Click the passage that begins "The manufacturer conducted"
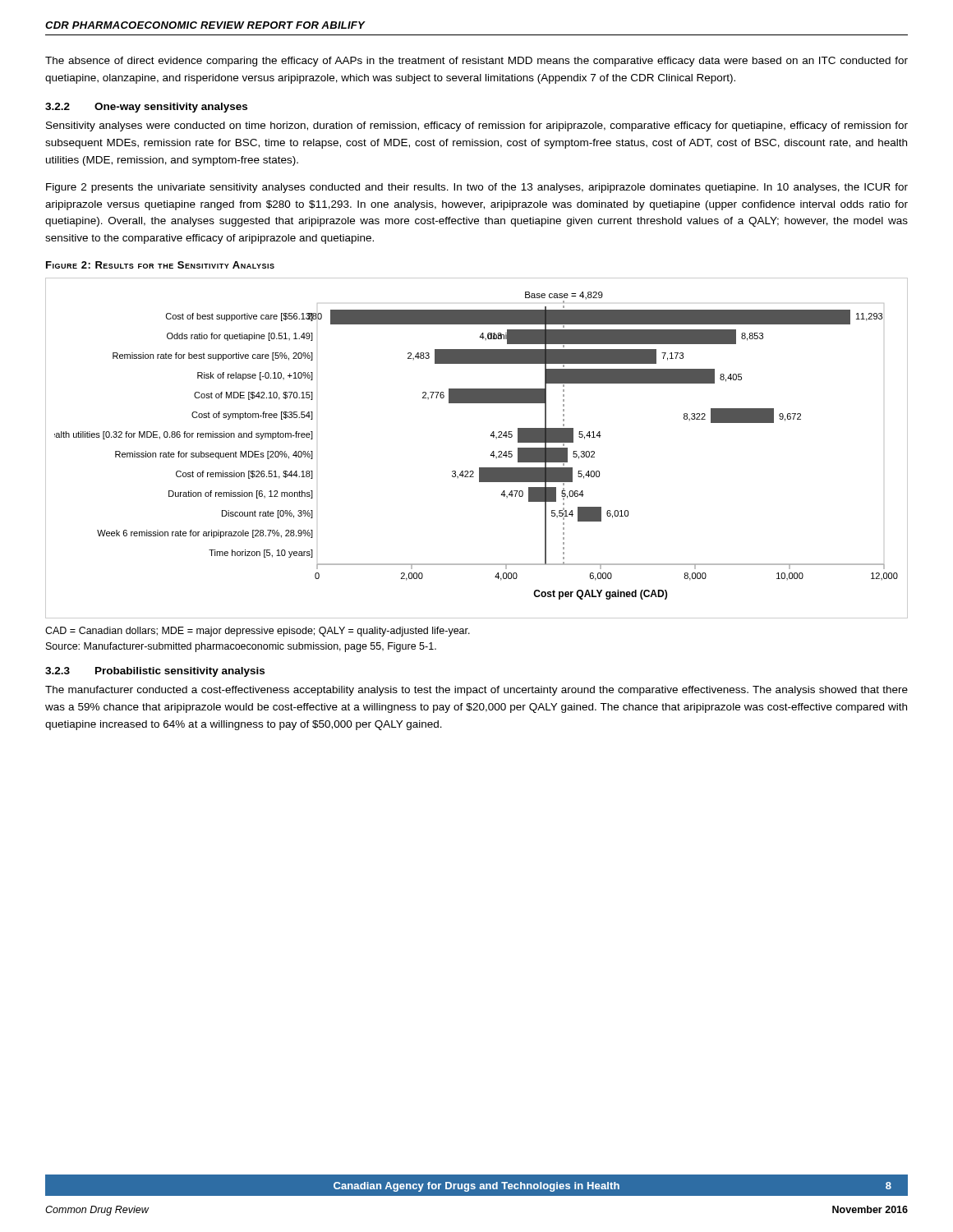Image resolution: width=953 pixels, height=1232 pixels. (476, 706)
